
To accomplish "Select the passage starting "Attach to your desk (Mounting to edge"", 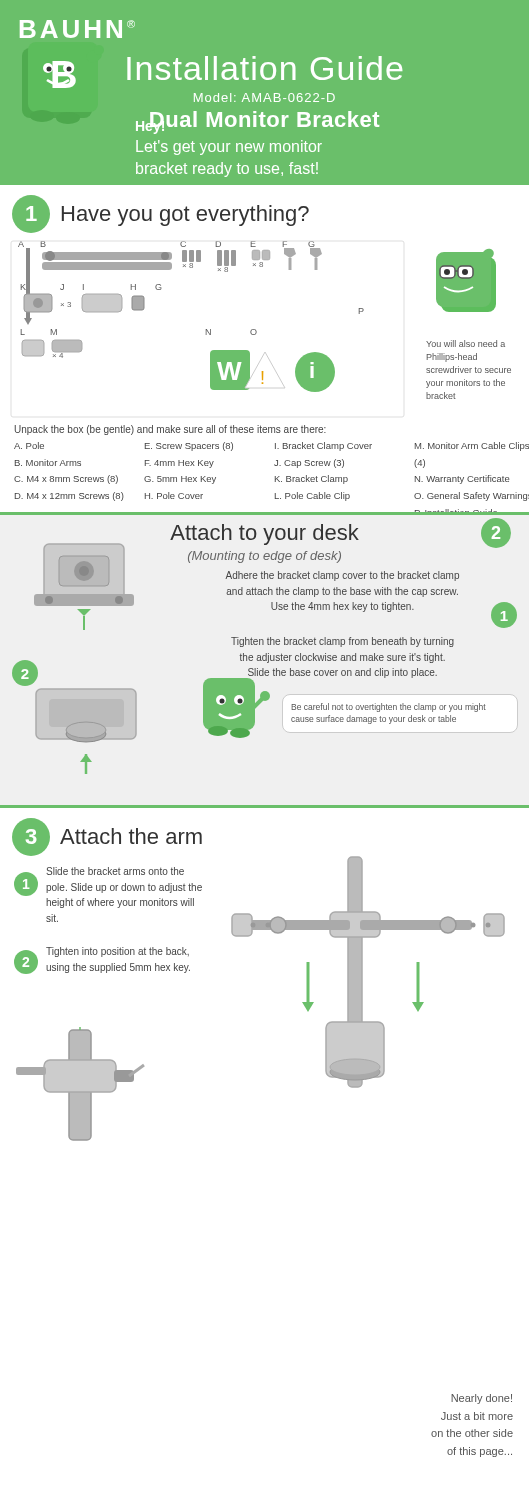I will pyautogui.click(x=264, y=542).
